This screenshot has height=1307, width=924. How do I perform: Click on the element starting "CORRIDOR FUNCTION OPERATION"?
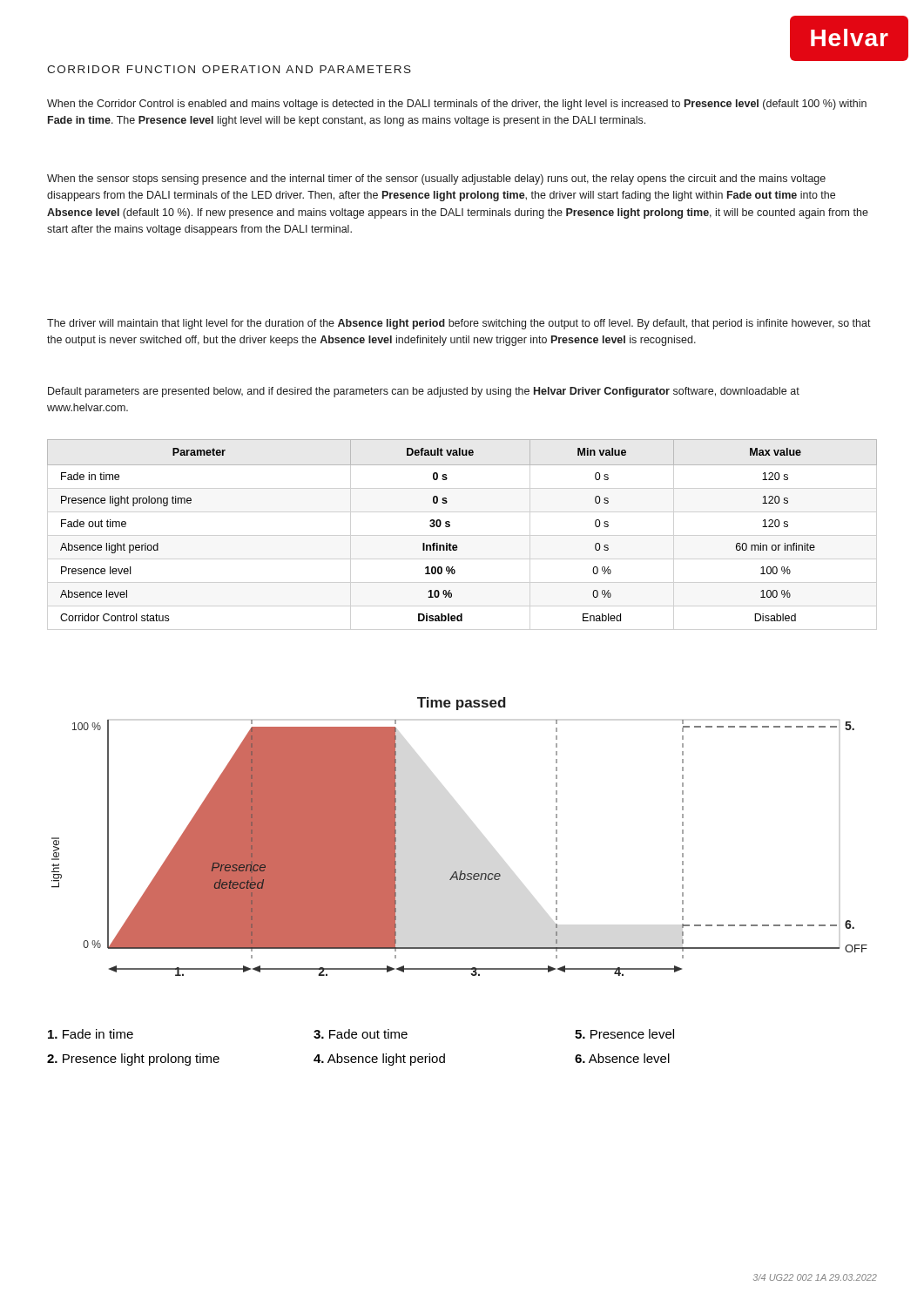tap(230, 69)
